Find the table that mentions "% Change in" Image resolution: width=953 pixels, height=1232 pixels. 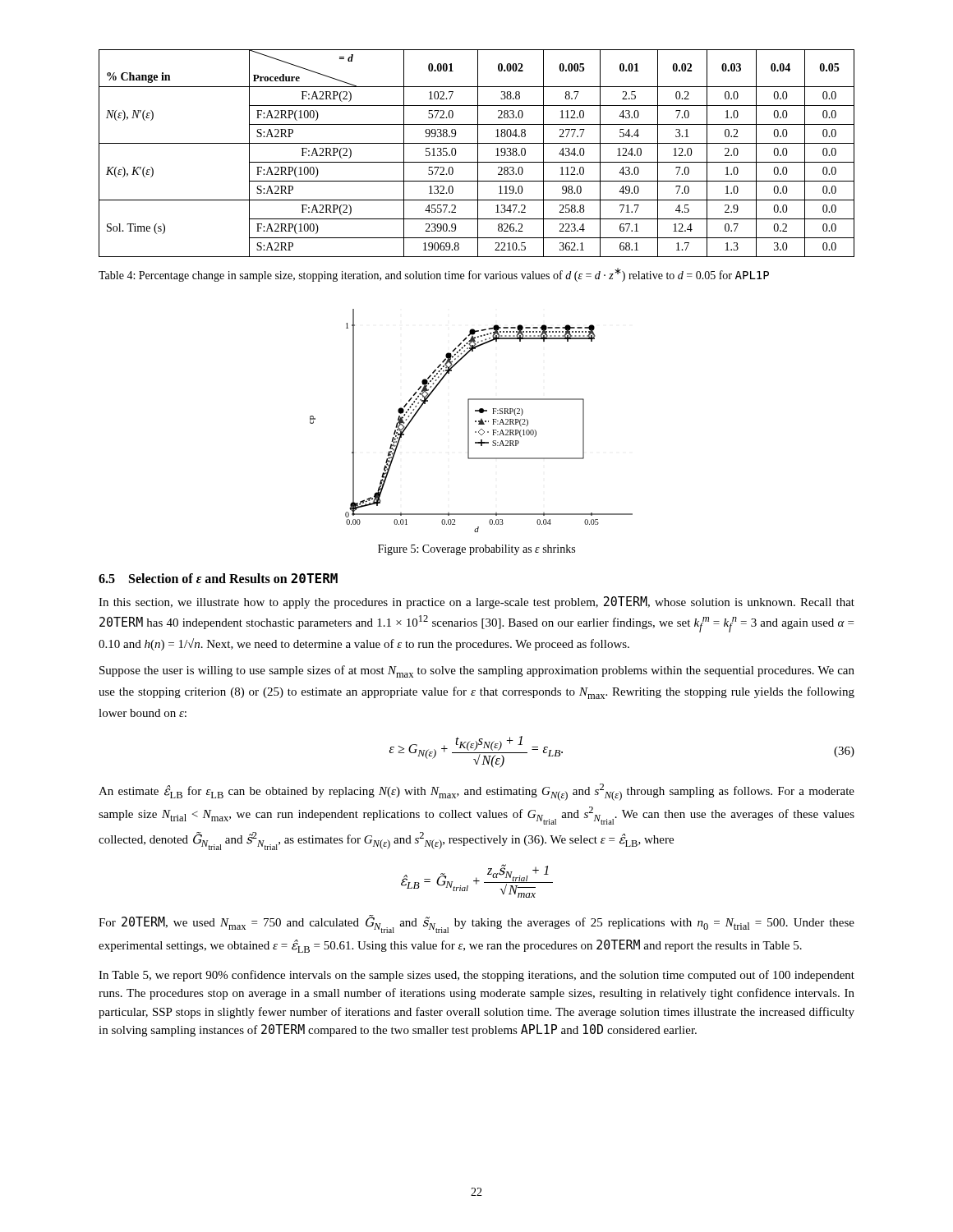click(476, 153)
